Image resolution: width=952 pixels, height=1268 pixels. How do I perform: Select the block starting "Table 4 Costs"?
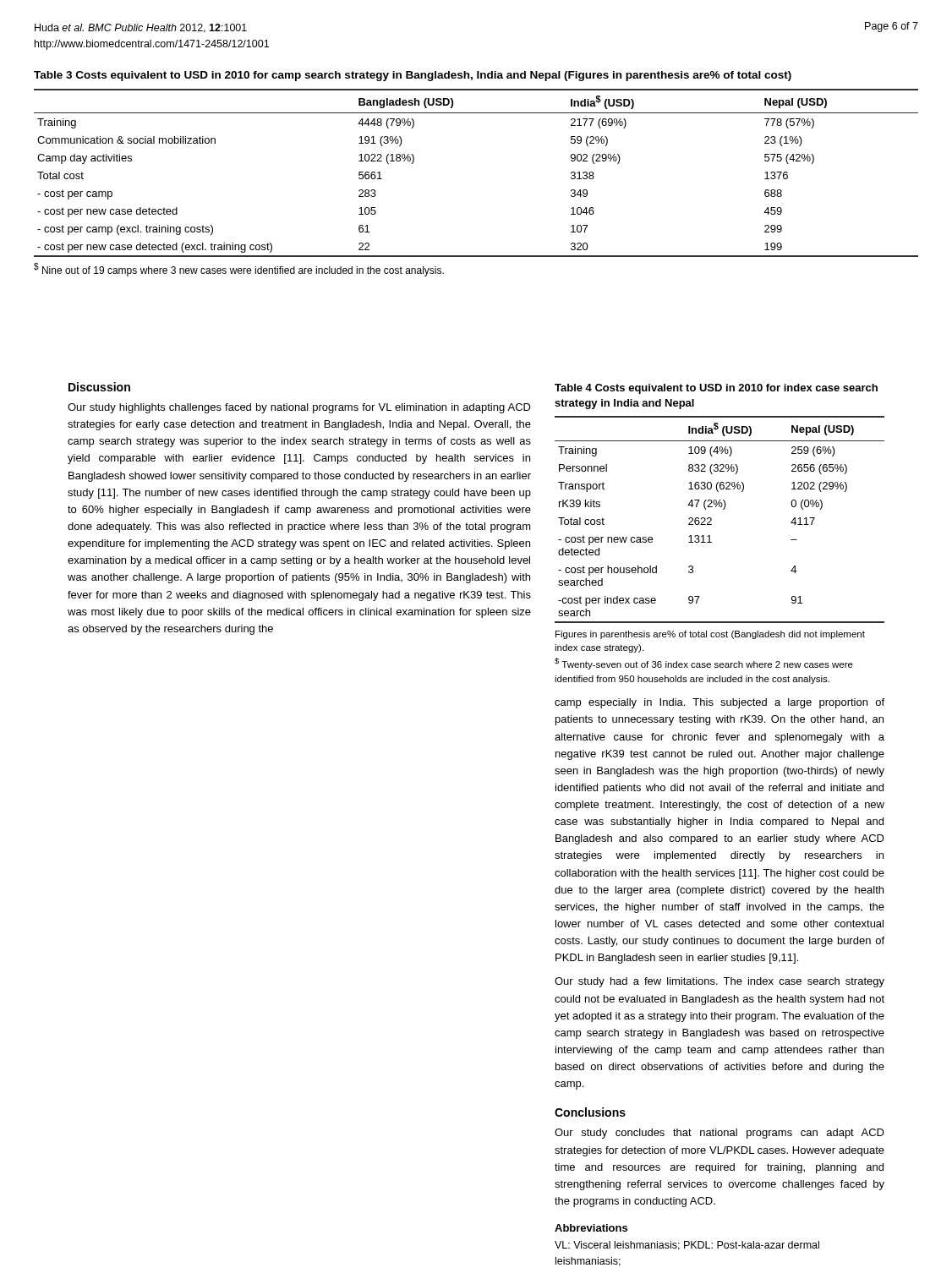coord(716,395)
